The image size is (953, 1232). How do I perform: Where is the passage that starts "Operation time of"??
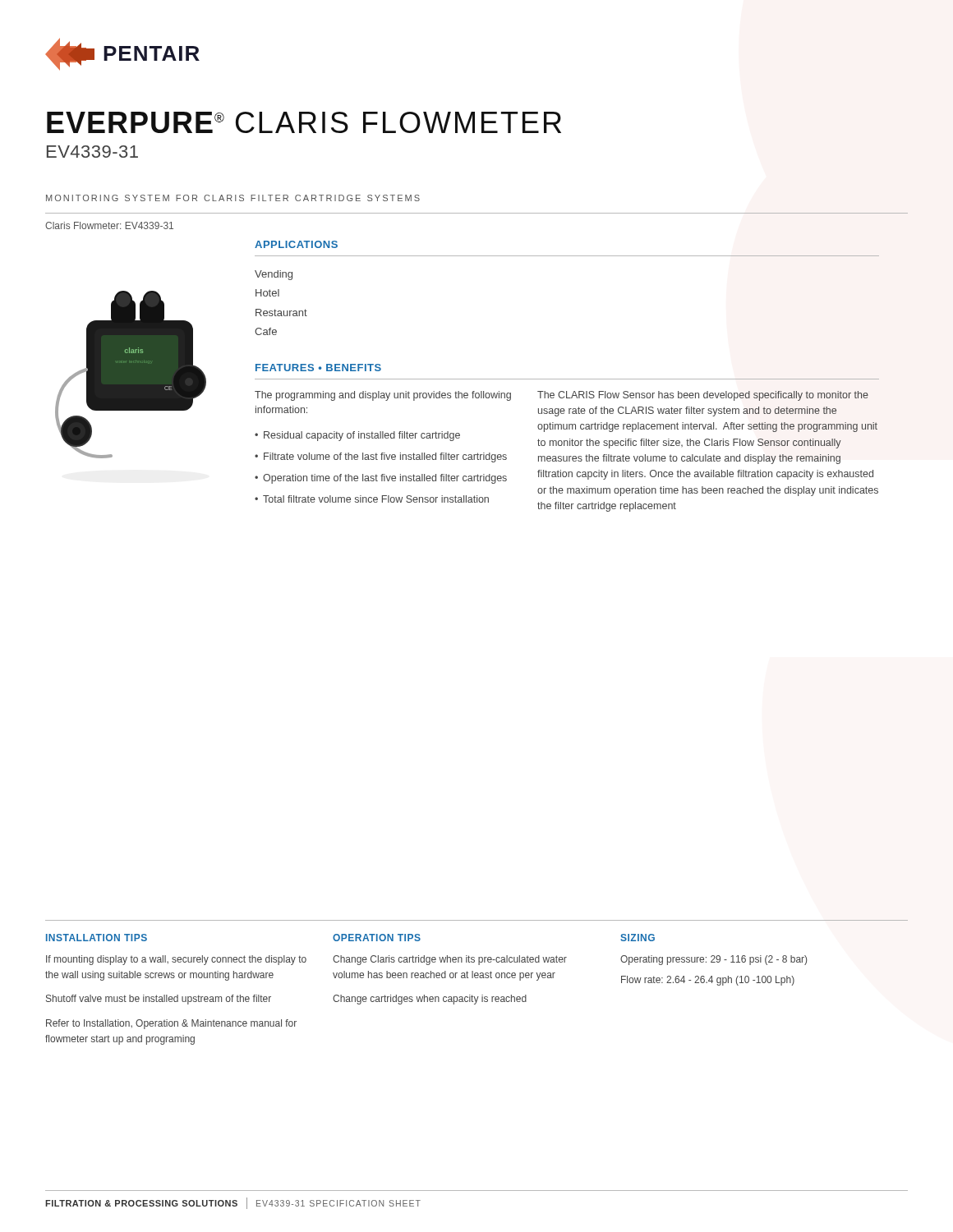pos(385,478)
